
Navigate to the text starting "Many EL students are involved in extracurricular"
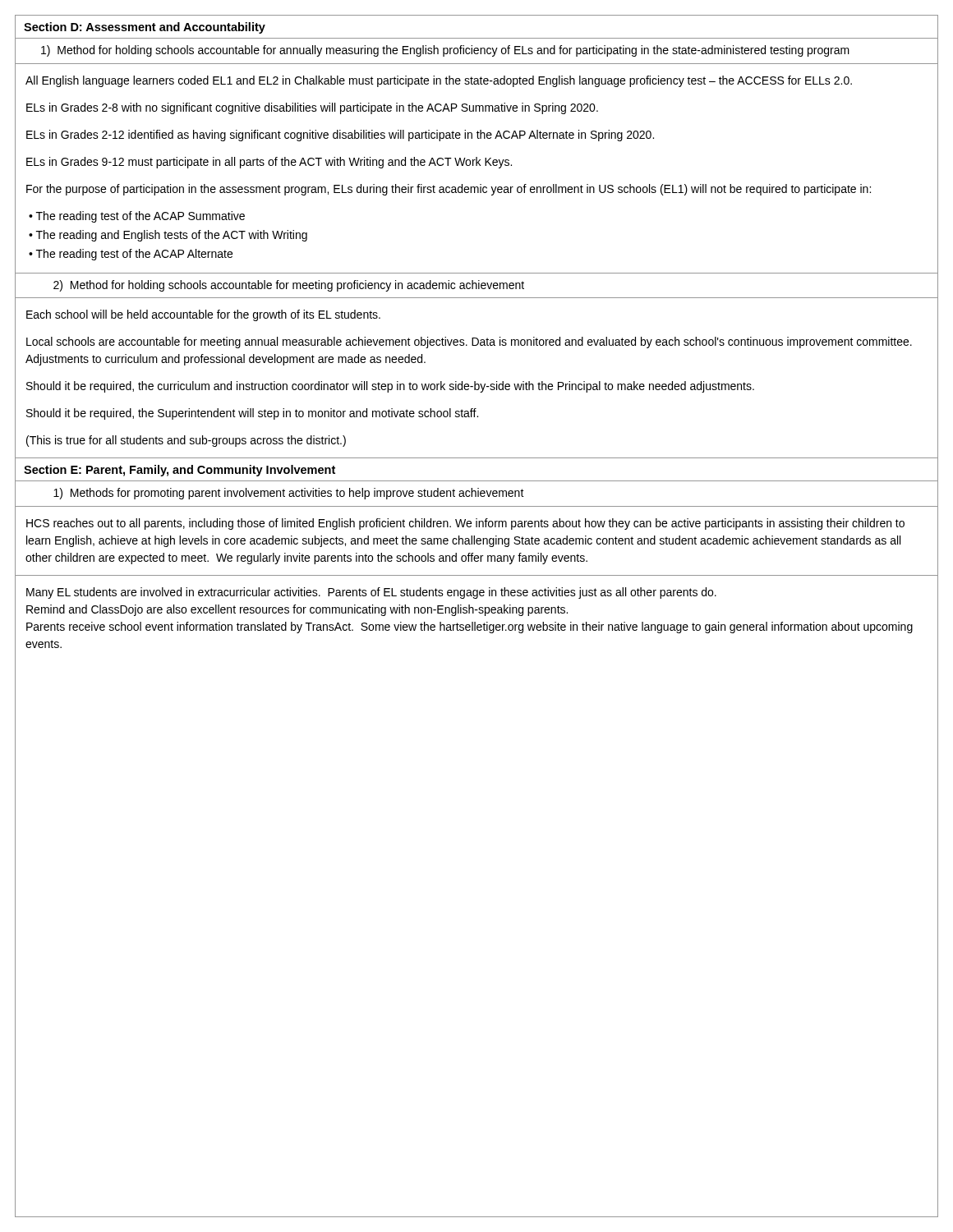[x=476, y=618]
